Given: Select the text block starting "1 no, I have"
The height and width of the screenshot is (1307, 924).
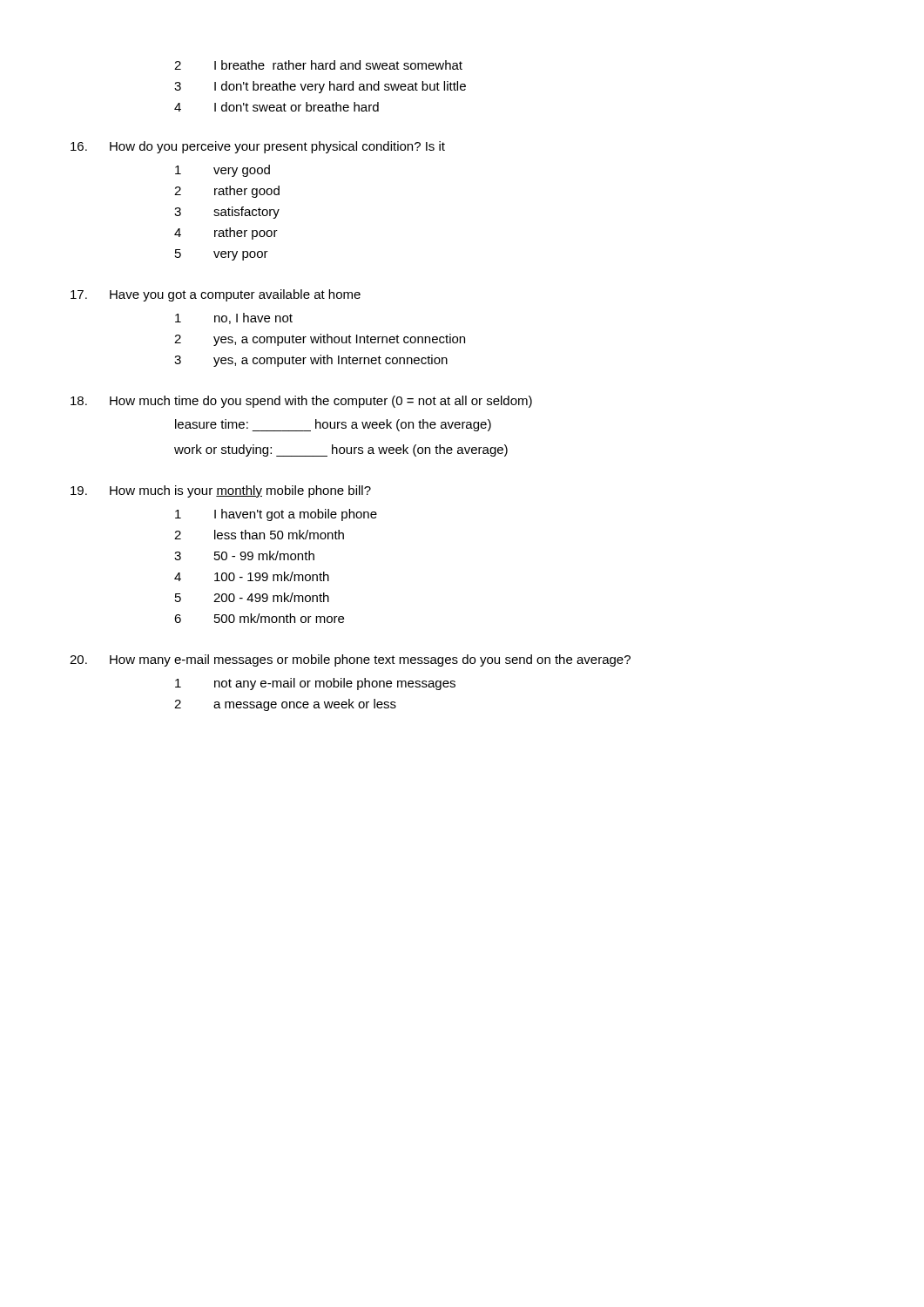Looking at the screenshot, I should (233, 318).
